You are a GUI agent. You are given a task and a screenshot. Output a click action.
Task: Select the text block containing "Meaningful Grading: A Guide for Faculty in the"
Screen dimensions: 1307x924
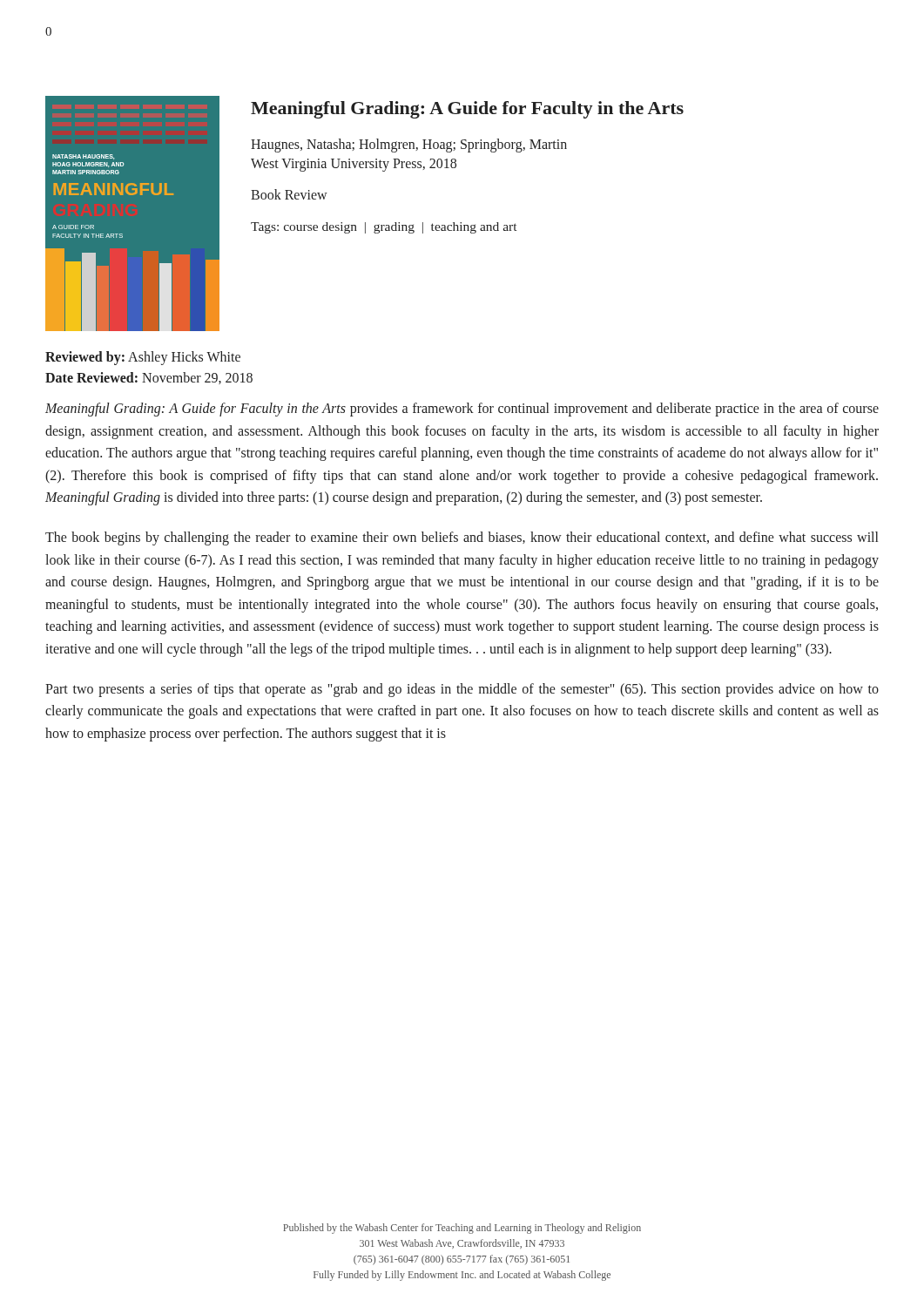462,453
